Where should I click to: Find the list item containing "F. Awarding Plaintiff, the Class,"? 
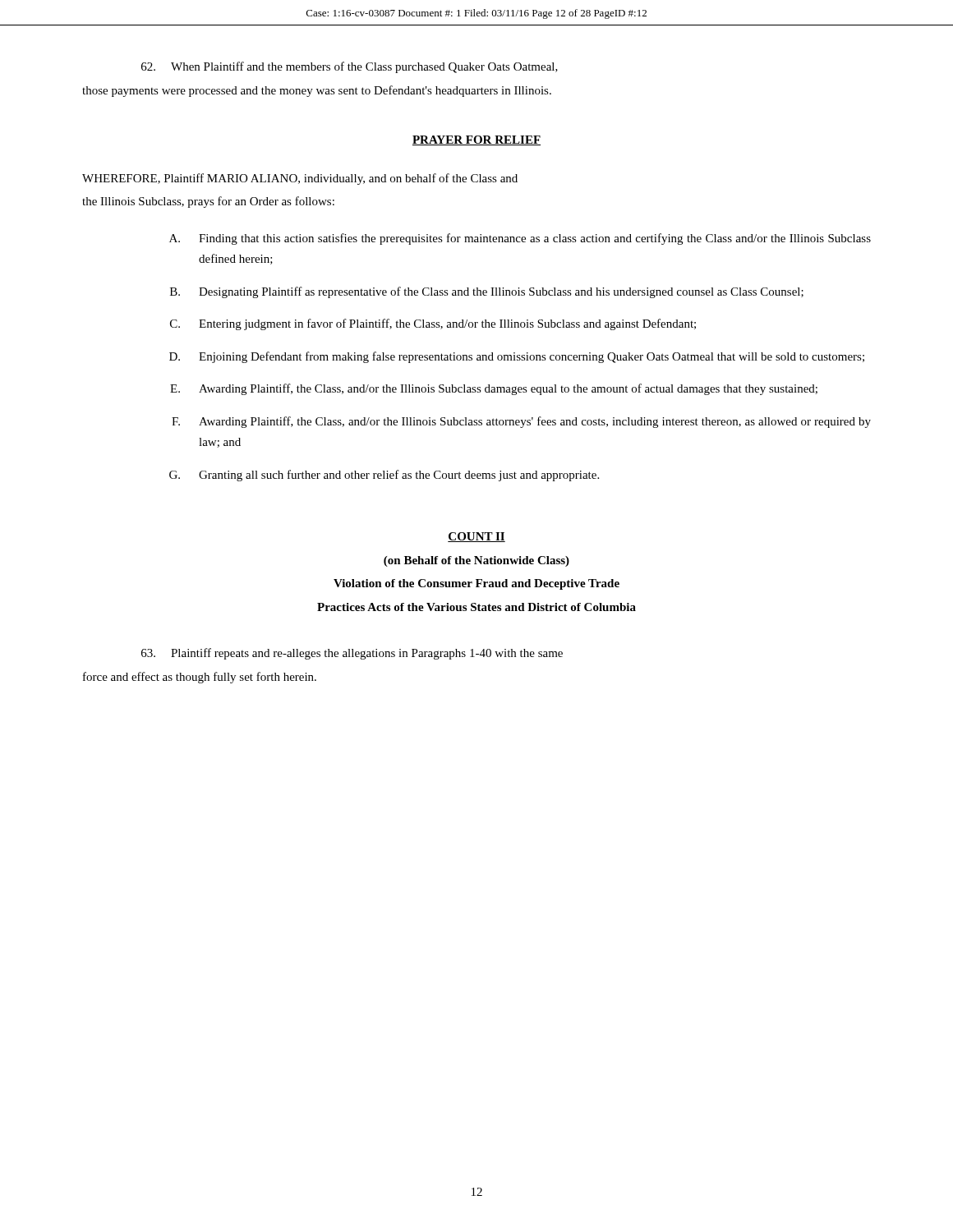(x=501, y=432)
